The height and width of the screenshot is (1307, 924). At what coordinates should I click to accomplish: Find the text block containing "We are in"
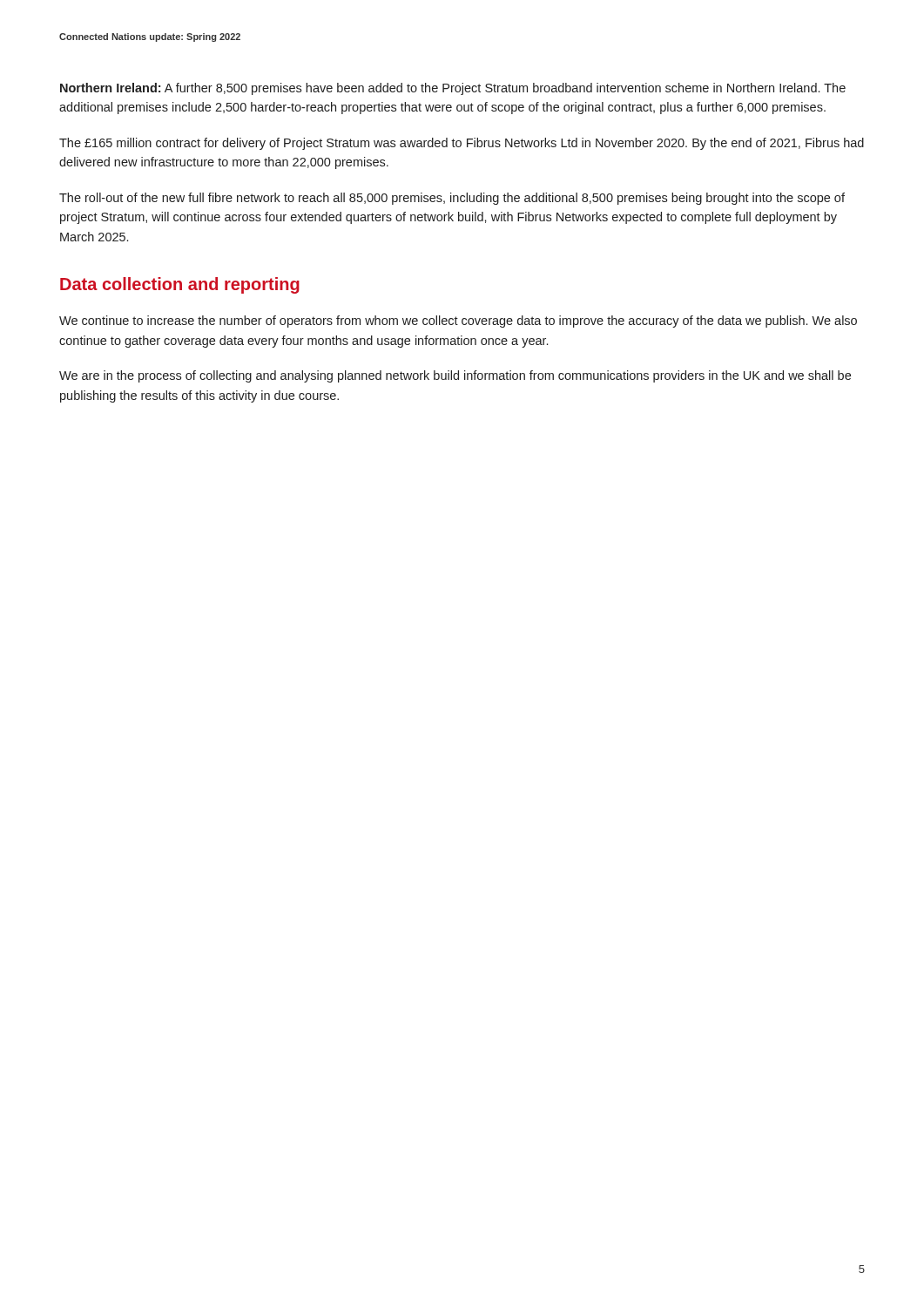click(455, 385)
